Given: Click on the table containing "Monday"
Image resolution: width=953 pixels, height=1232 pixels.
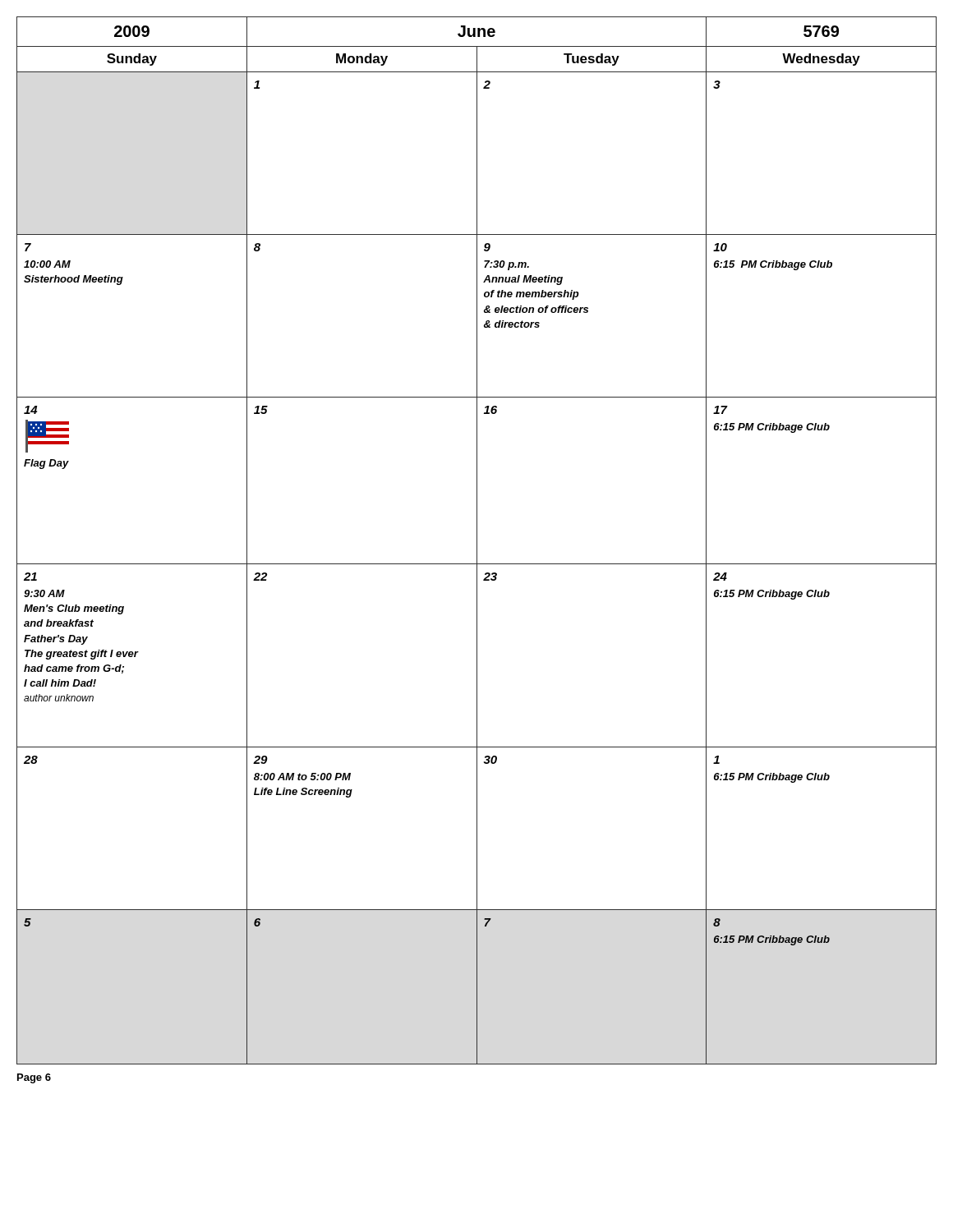Looking at the screenshot, I should (x=476, y=540).
